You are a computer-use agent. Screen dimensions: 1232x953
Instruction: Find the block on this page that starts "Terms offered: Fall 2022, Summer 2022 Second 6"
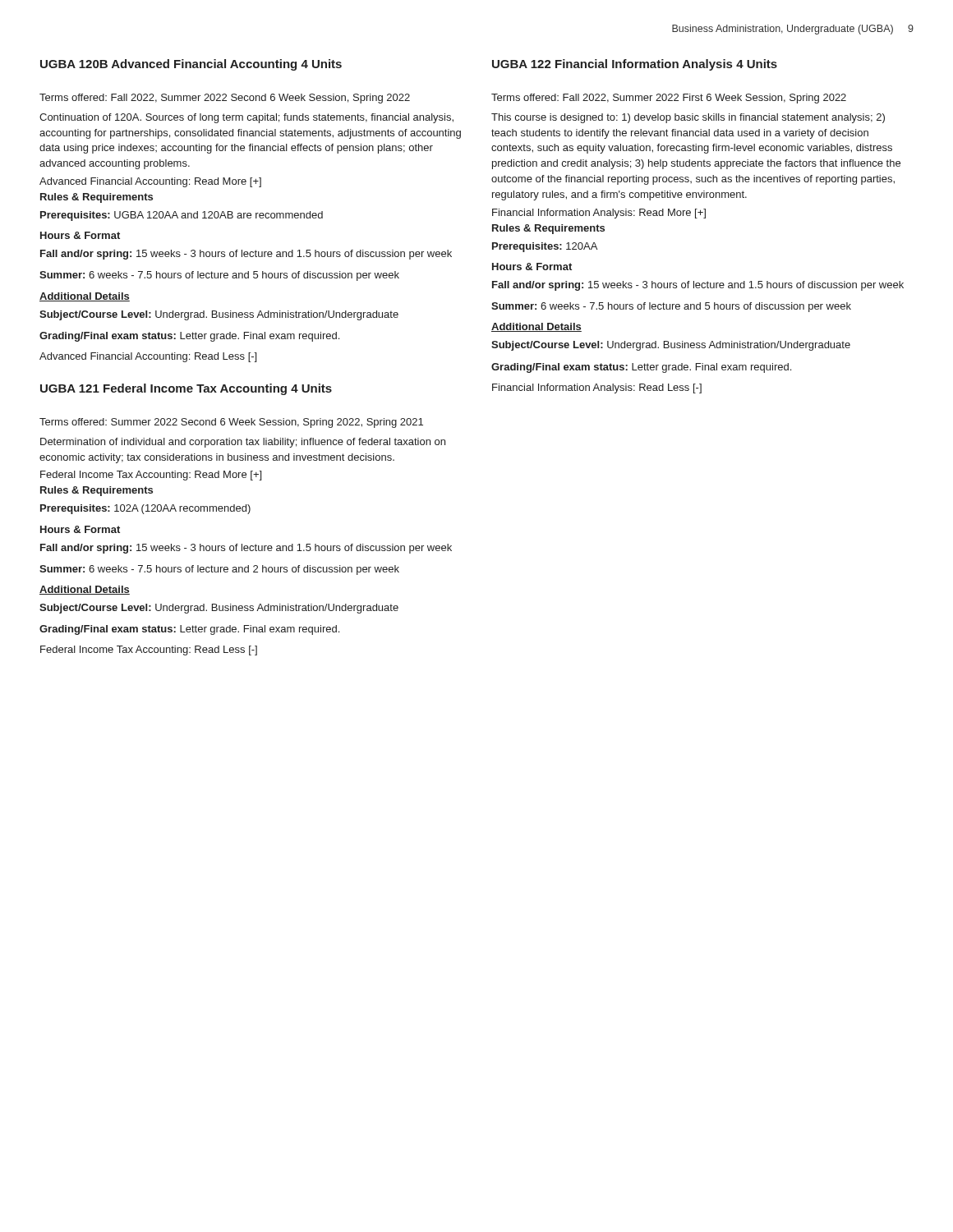225,97
